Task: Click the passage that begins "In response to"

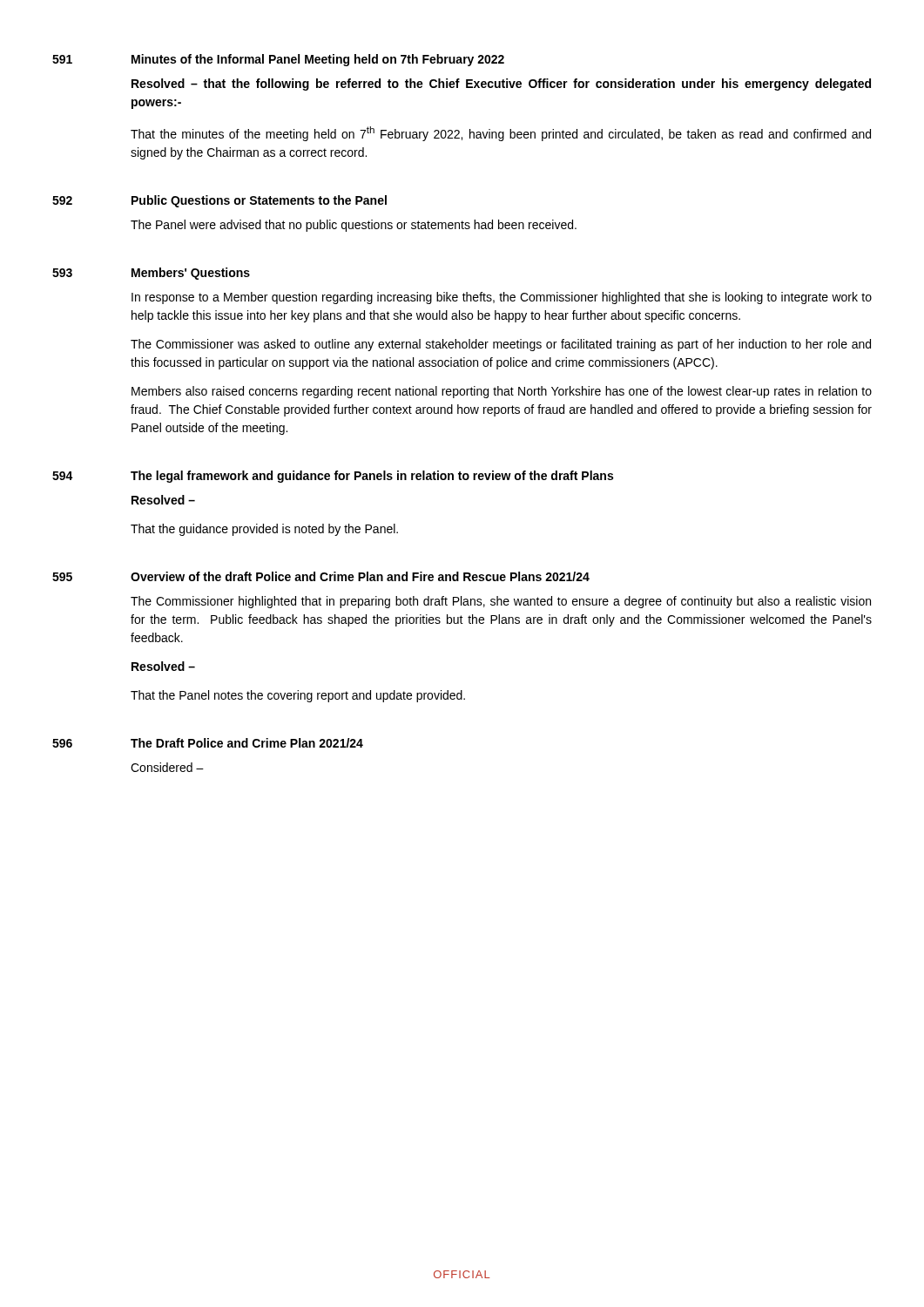Action: pos(501,363)
